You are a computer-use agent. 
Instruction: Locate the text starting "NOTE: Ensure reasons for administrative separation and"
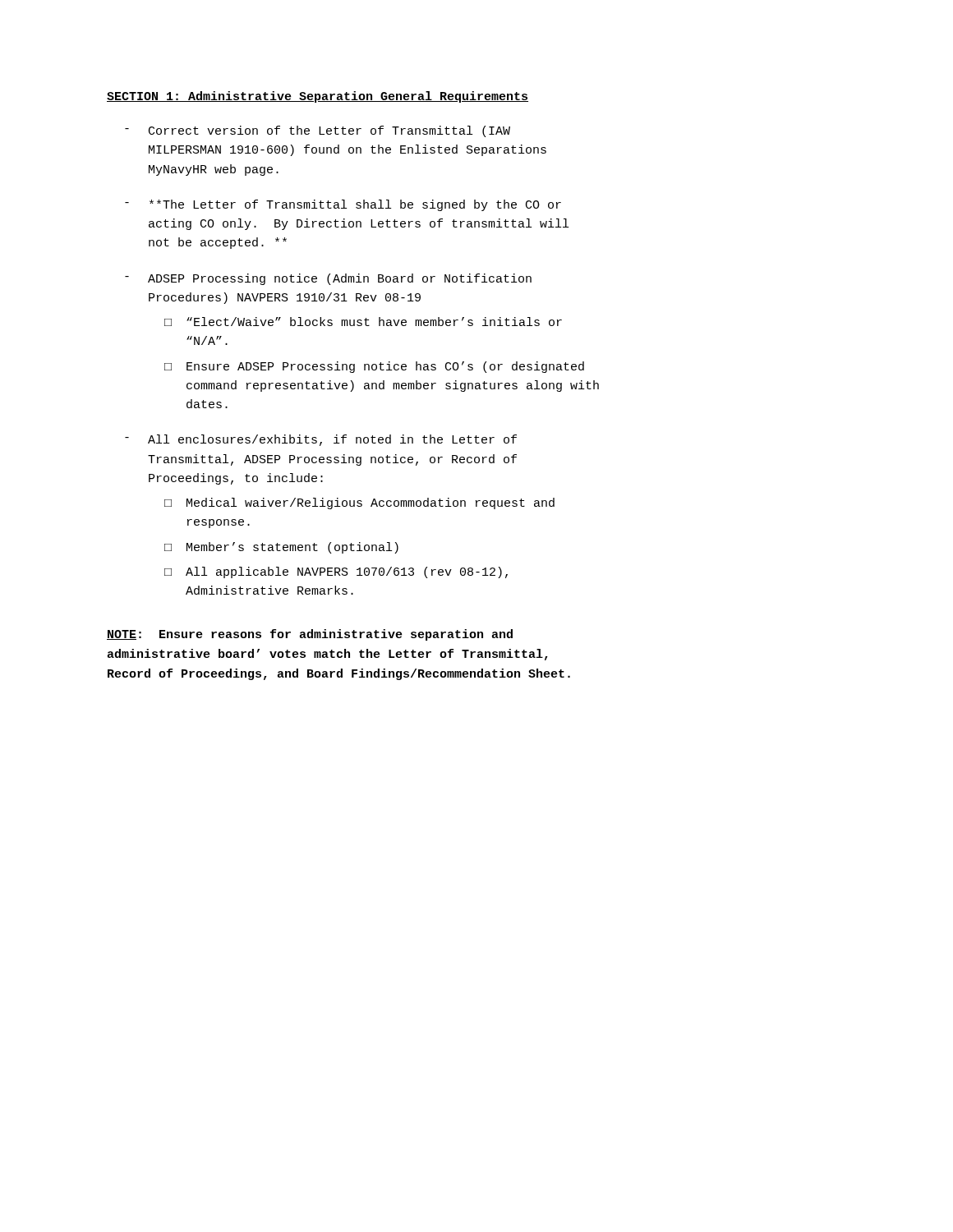point(340,655)
